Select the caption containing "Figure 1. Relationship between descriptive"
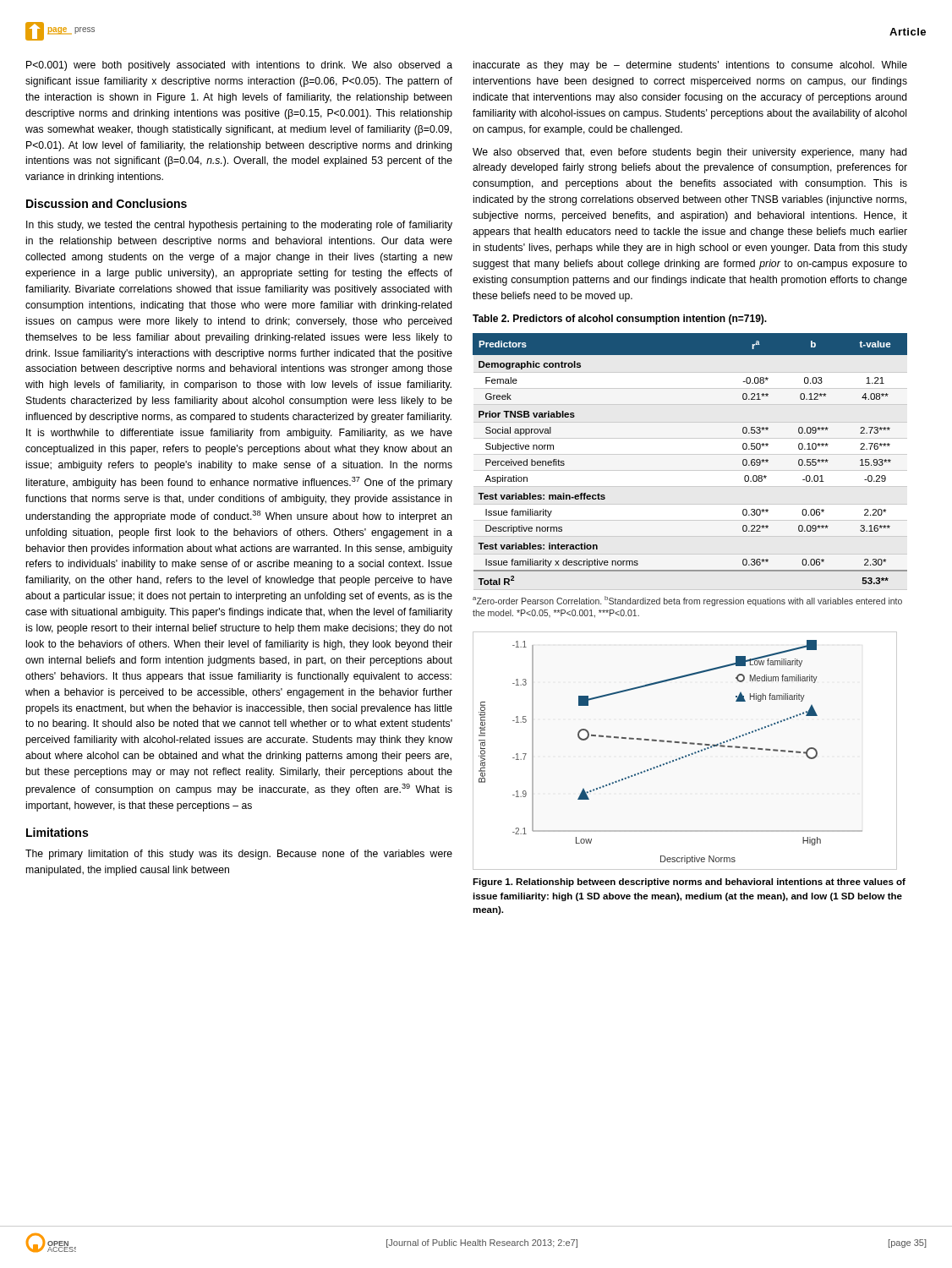The width and height of the screenshot is (952, 1268). pos(689,896)
